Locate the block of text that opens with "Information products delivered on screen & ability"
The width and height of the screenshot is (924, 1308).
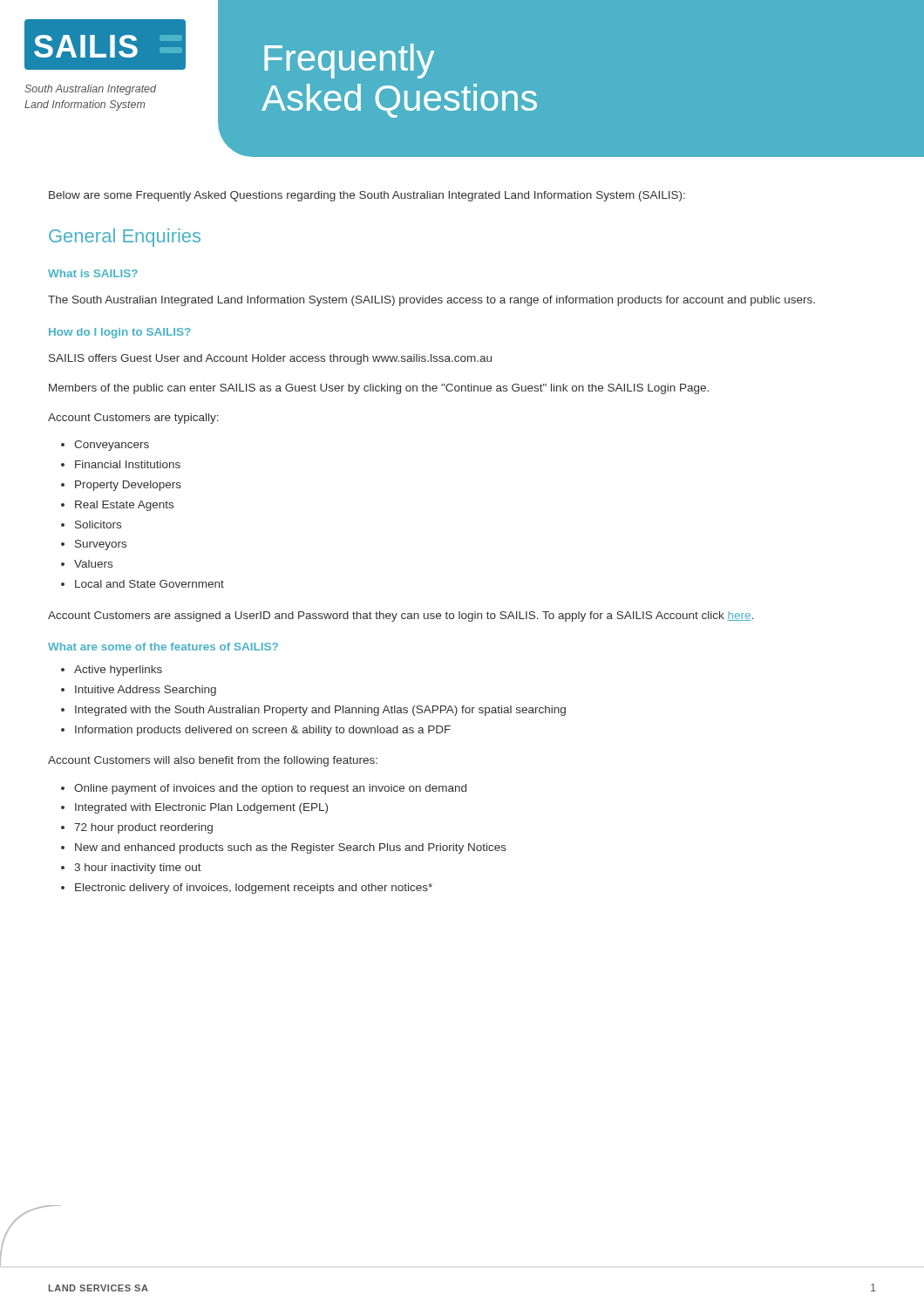(x=263, y=729)
